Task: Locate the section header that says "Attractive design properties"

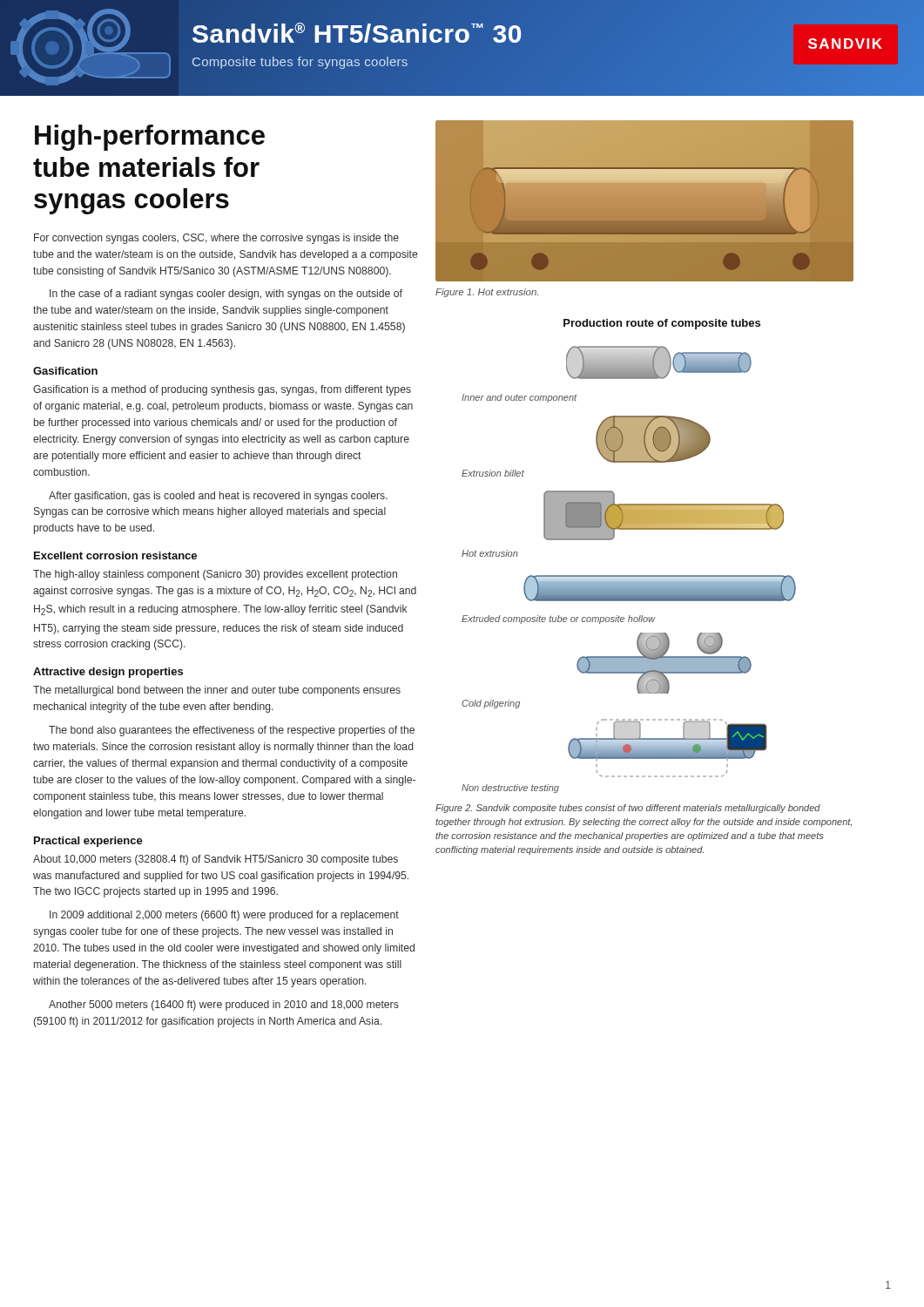Action: (x=108, y=672)
